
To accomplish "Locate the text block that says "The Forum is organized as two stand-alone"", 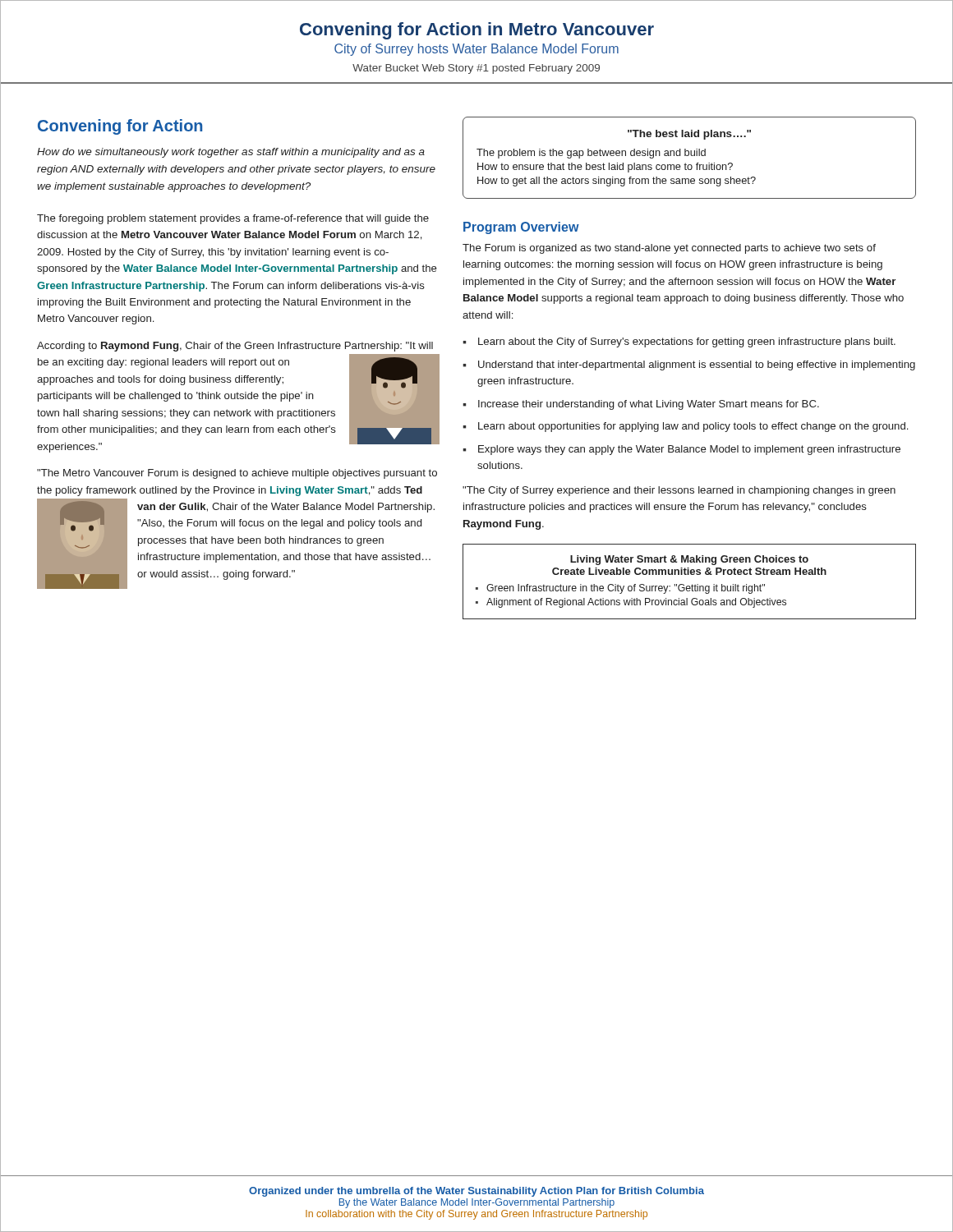I will pos(683,281).
